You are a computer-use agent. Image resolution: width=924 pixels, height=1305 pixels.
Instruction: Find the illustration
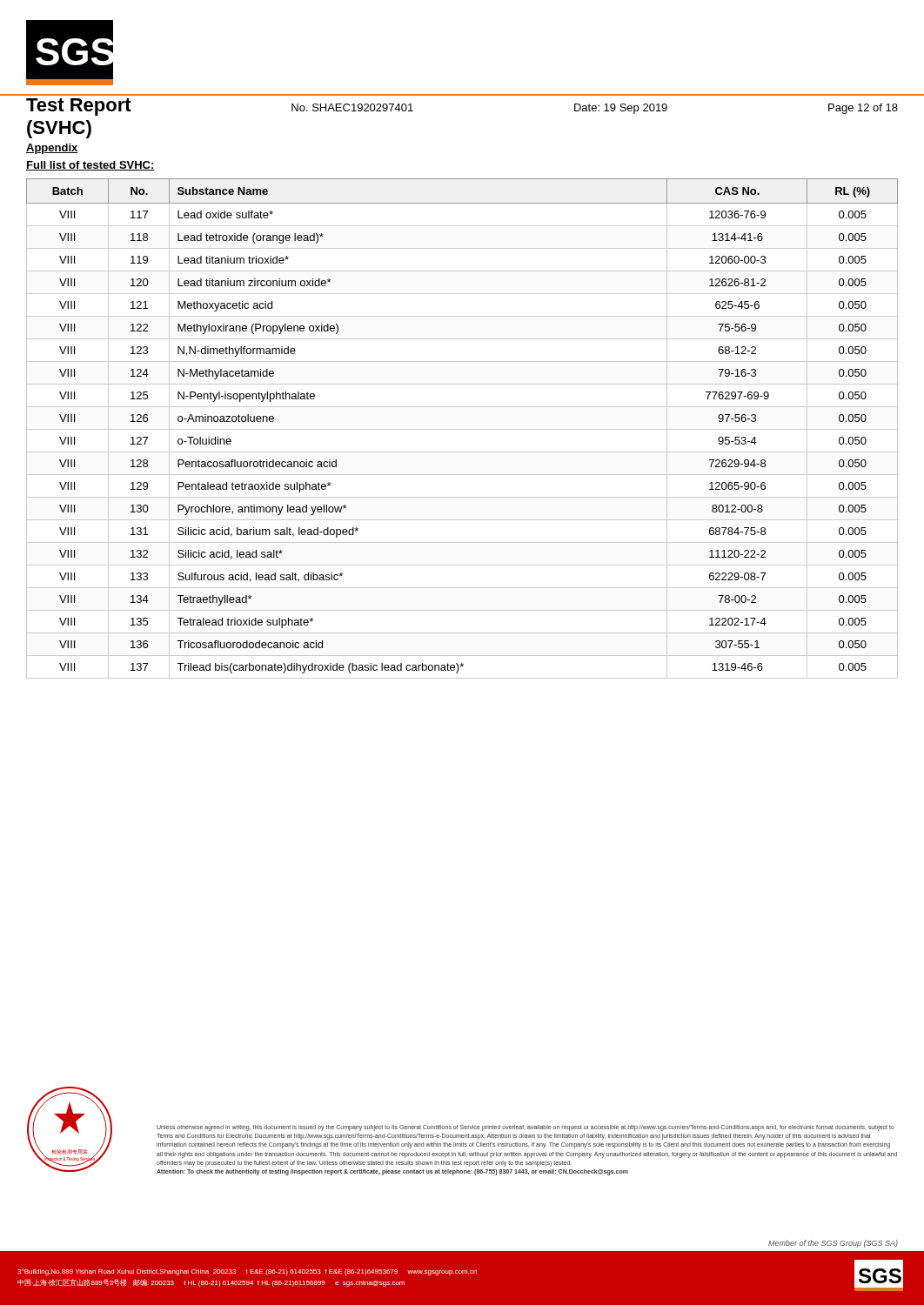87,1129
